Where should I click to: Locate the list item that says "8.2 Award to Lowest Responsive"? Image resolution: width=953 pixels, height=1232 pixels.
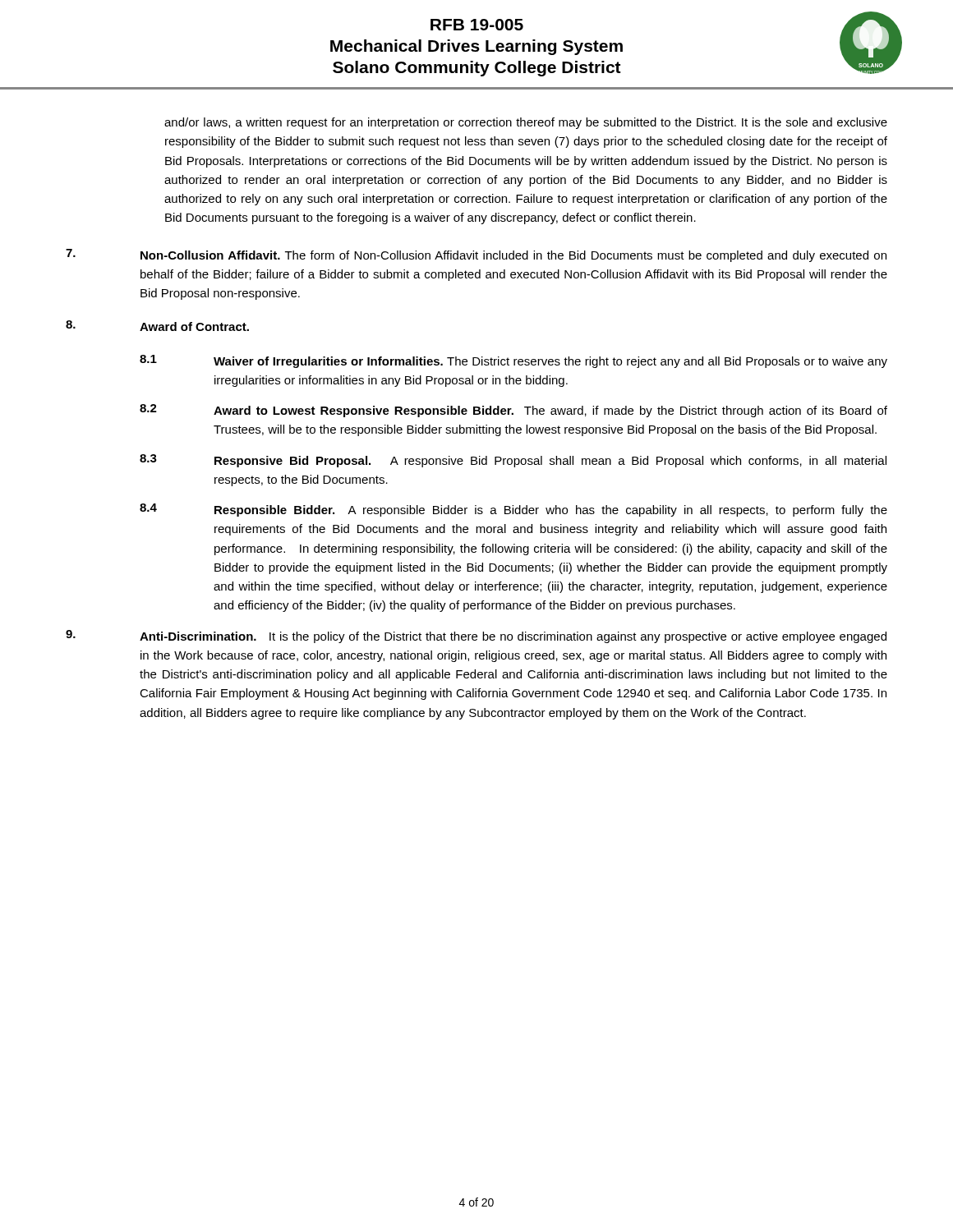tap(513, 420)
